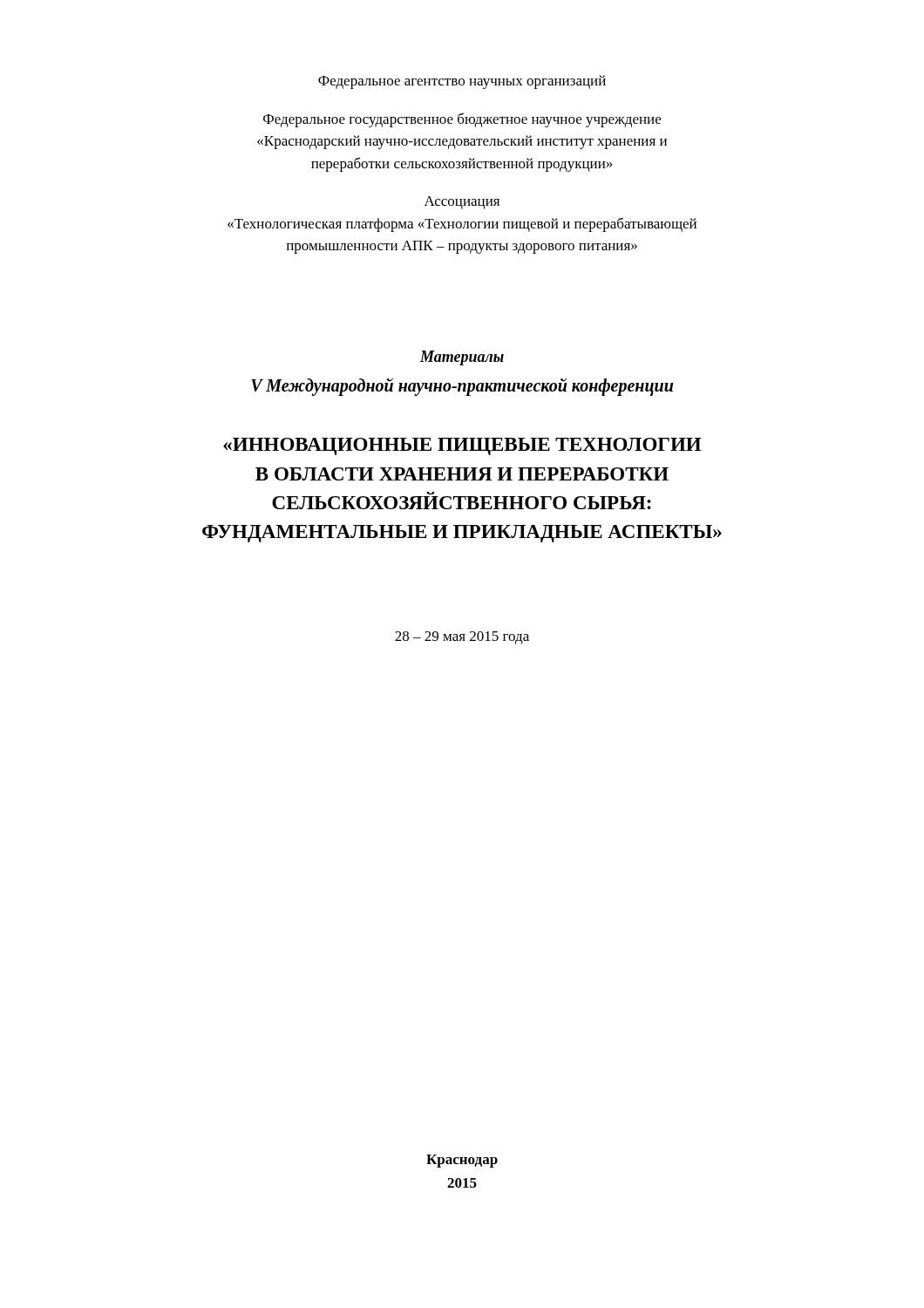Locate the text with the text "V Международной научно-практической конференции"
Image resolution: width=924 pixels, height=1308 pixels.
pos(462,386)
